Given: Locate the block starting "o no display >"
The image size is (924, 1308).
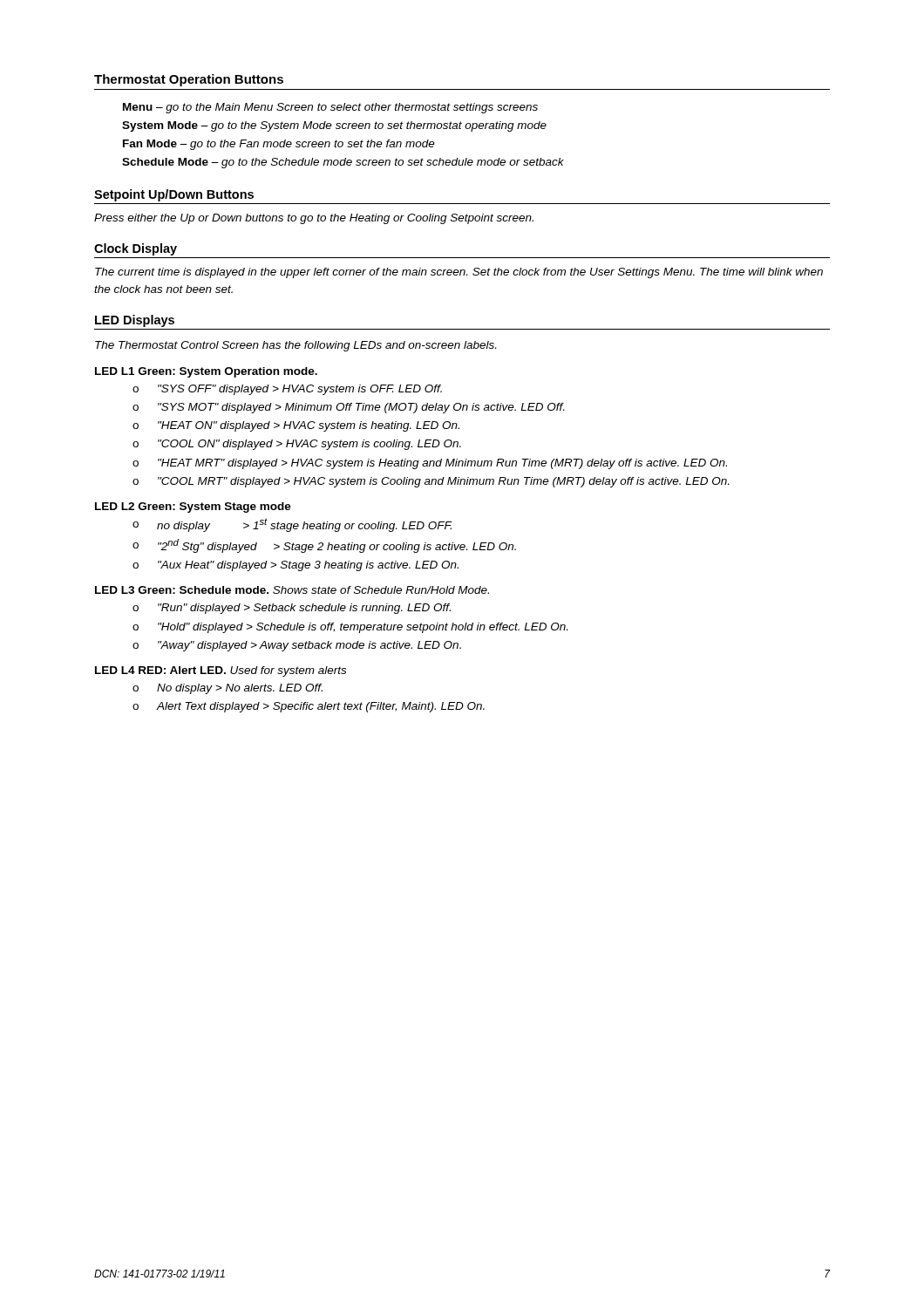Looking at the screenshot, I should pos(292,525).
